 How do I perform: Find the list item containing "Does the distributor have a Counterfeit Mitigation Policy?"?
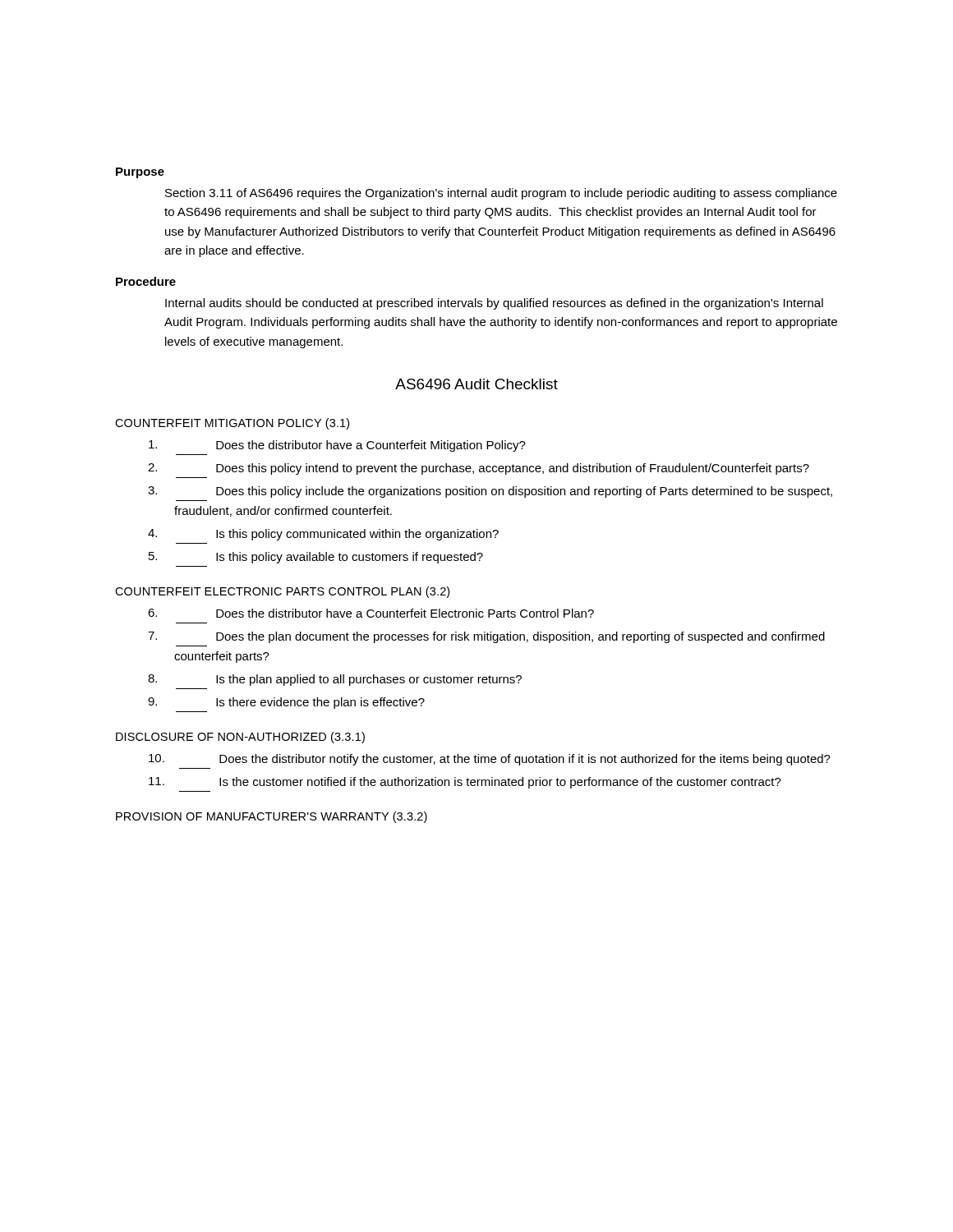click(493, 445)
